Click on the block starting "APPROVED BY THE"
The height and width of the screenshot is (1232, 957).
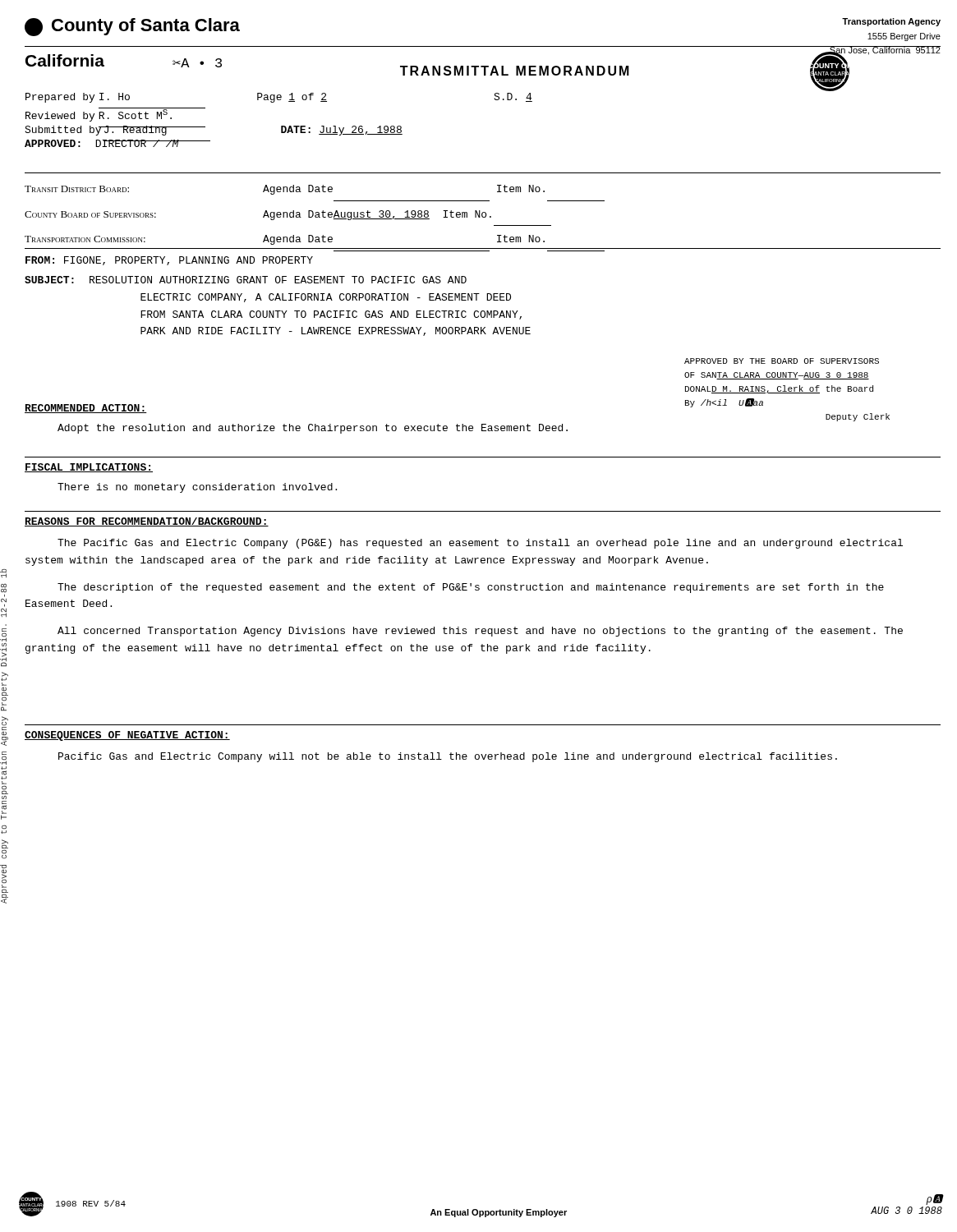pos(787,389)
